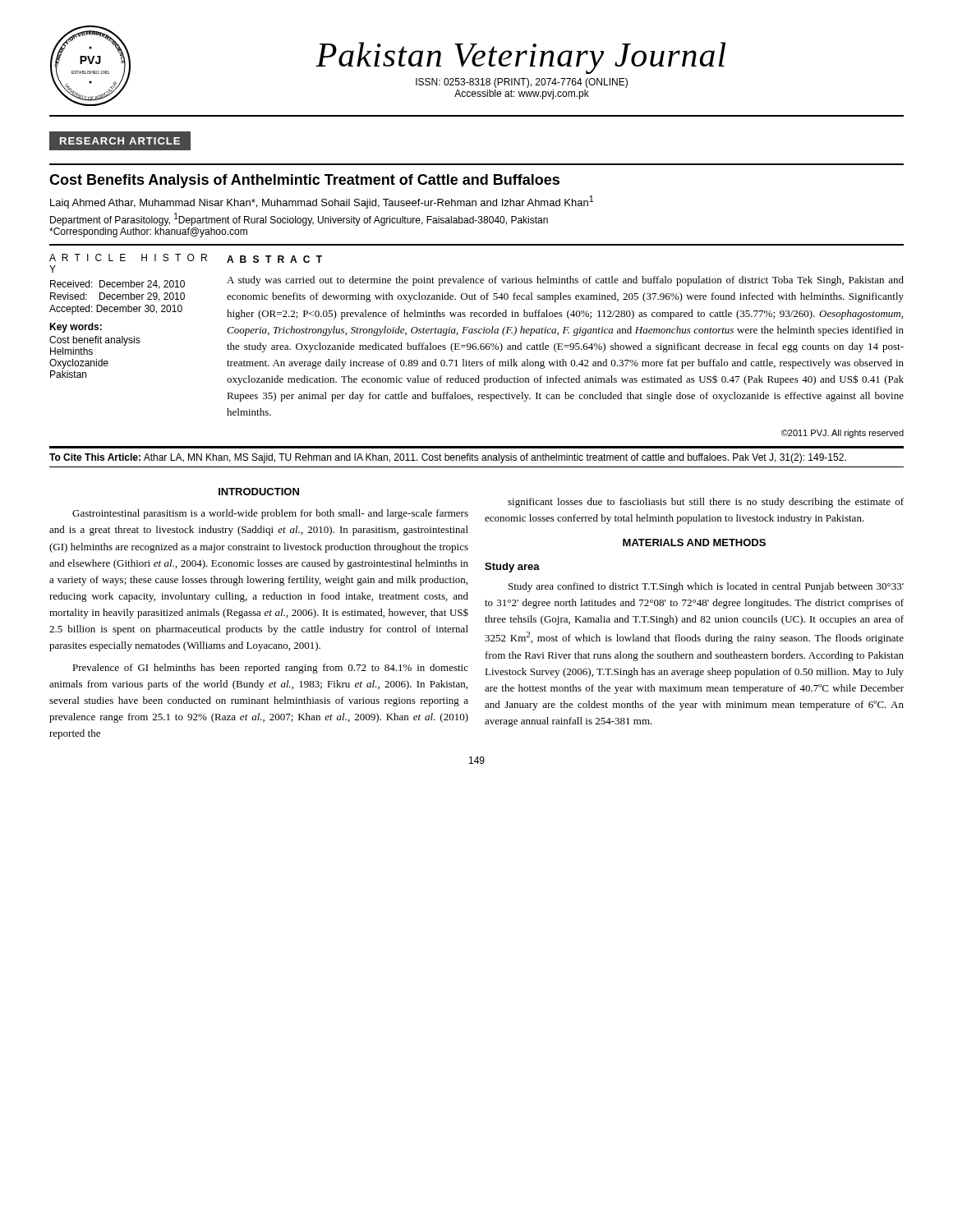Find the logo
Viewport: 953px width, 1232px height.
[94, 67]
